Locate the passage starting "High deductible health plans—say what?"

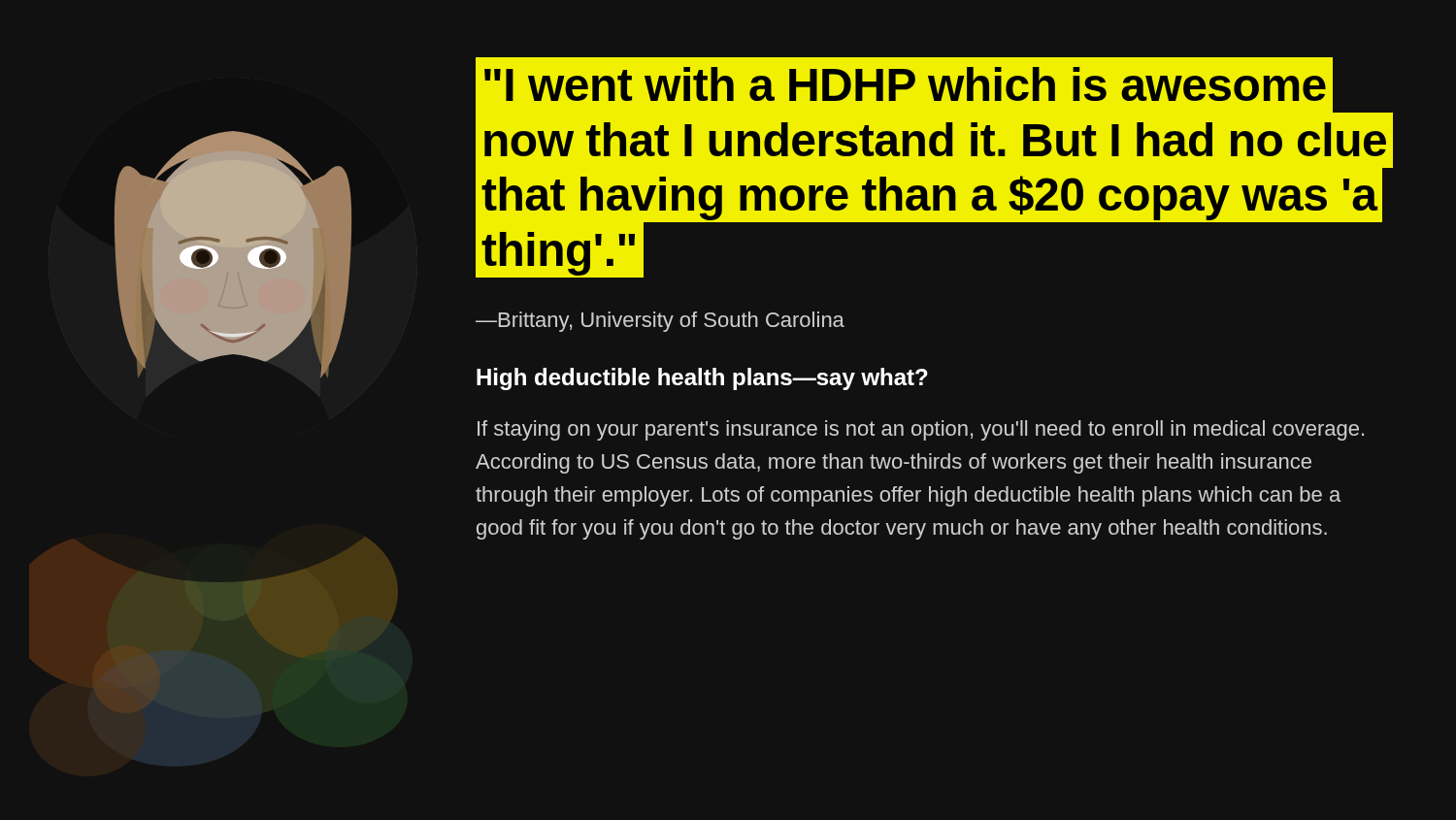[x=702, y=379]
